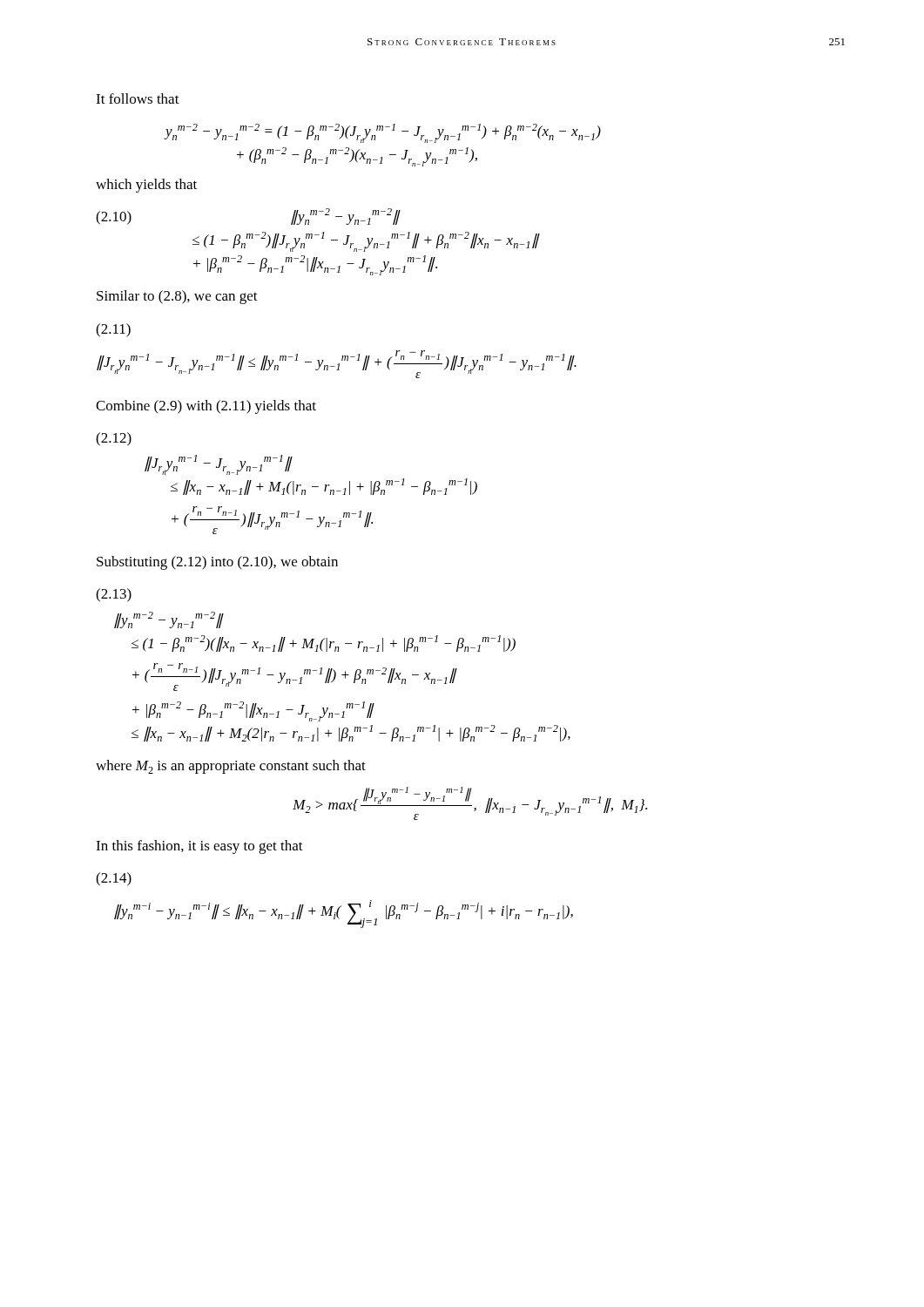Find the formula on this page that starts "(2.14) ‖ynm−i − yn−1m−i‖ ≤ ‖xn − xn−1‖"
The height and width of the screenshot is (1307, 924).
(x=471, y=898)
